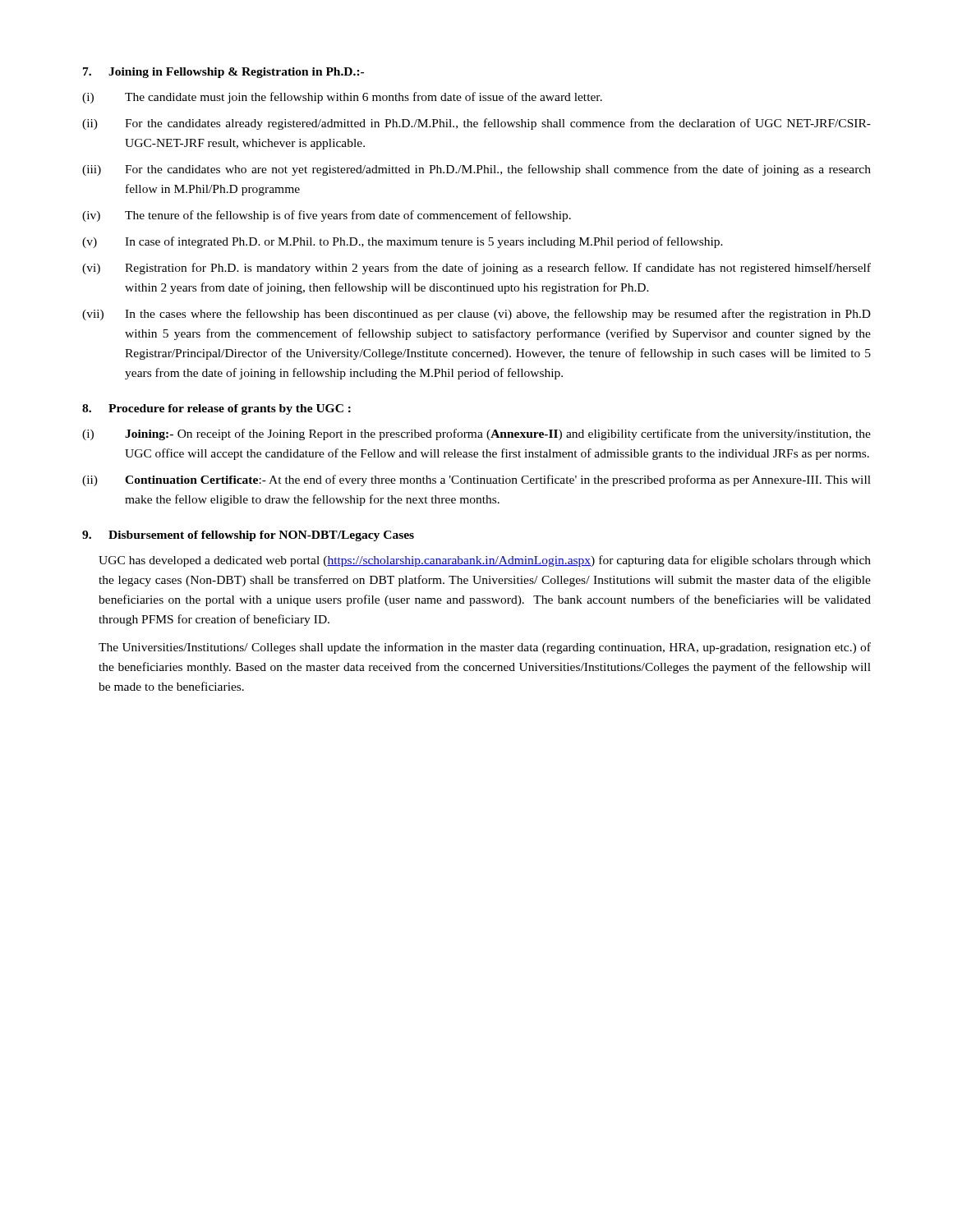Locate the list item that reads "(i) Joining:- On"

pyautogui.click(x=476, y=444)
